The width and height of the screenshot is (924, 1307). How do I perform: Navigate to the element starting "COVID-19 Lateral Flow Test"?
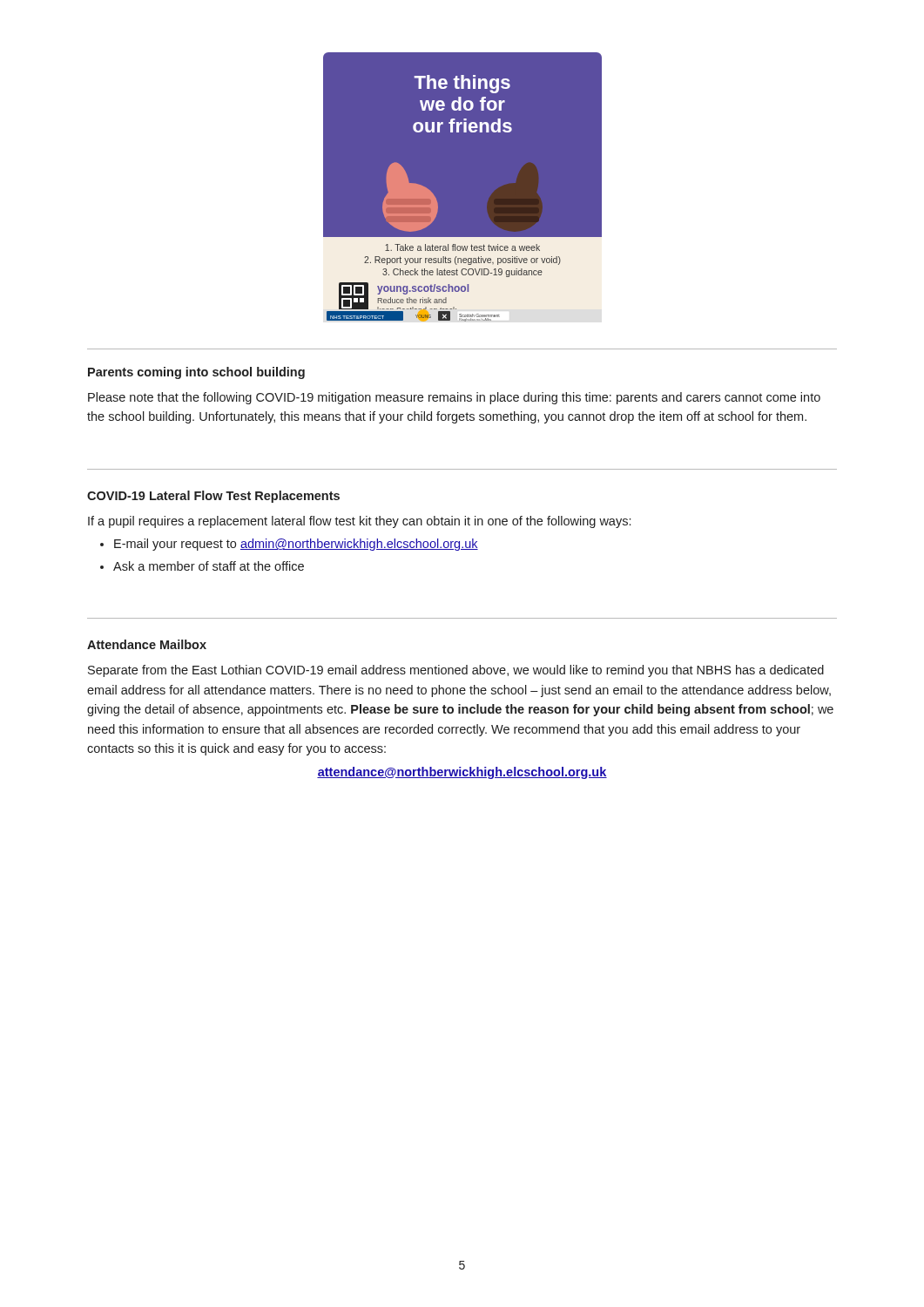214,496
